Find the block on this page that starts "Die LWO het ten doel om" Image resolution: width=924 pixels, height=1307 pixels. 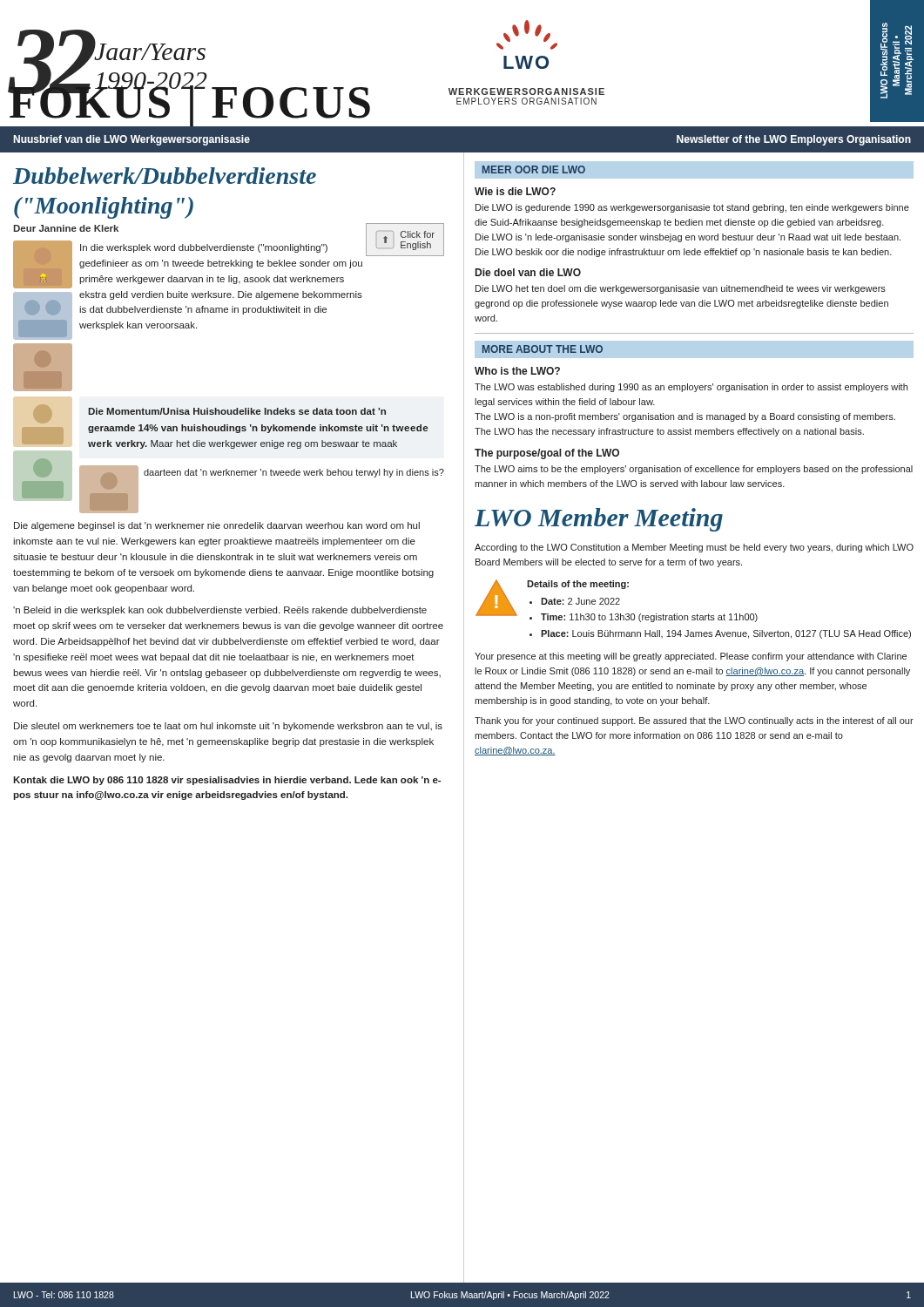pos(682,303)
